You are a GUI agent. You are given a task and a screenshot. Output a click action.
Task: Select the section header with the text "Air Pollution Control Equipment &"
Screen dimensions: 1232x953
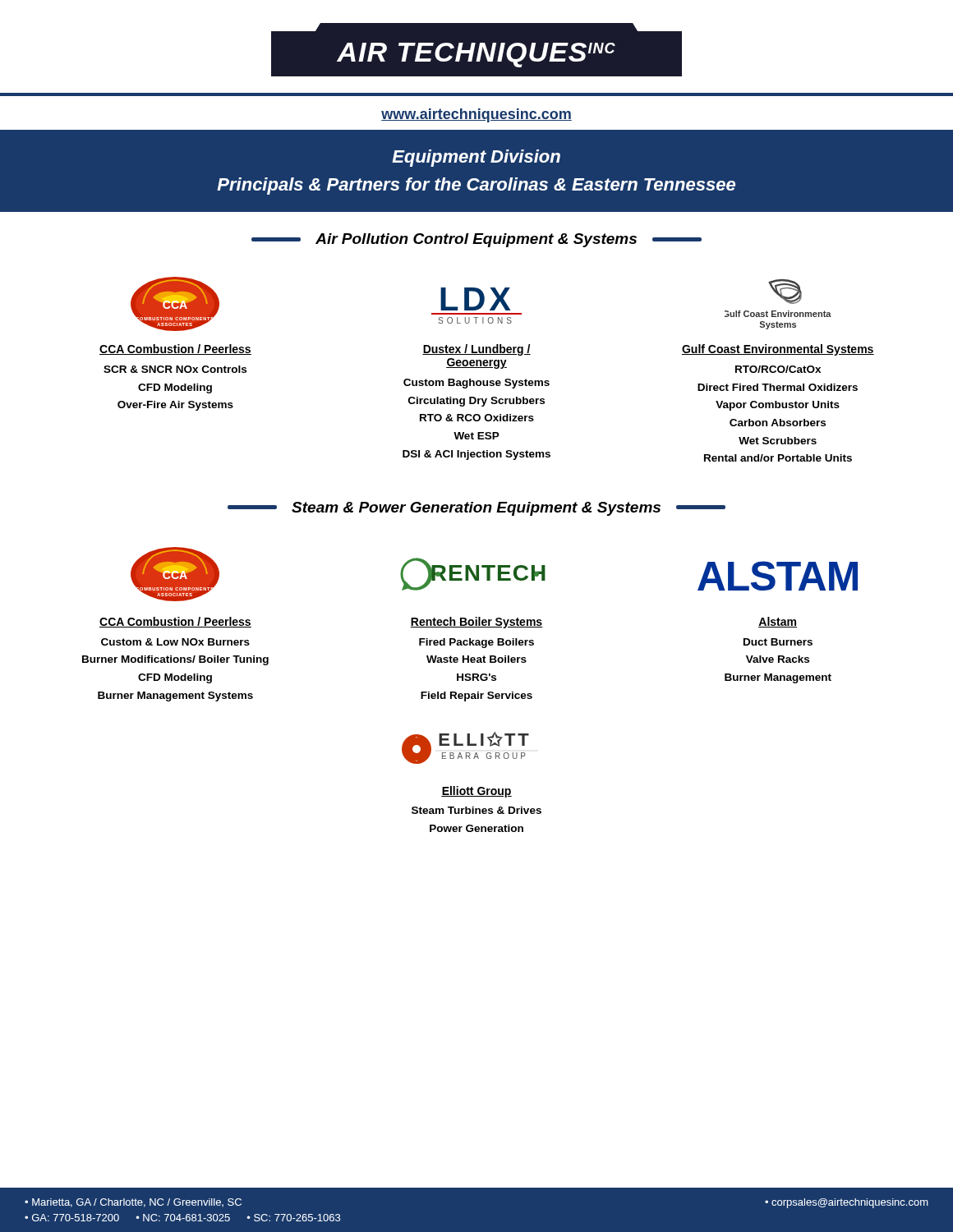click(476, 239)
